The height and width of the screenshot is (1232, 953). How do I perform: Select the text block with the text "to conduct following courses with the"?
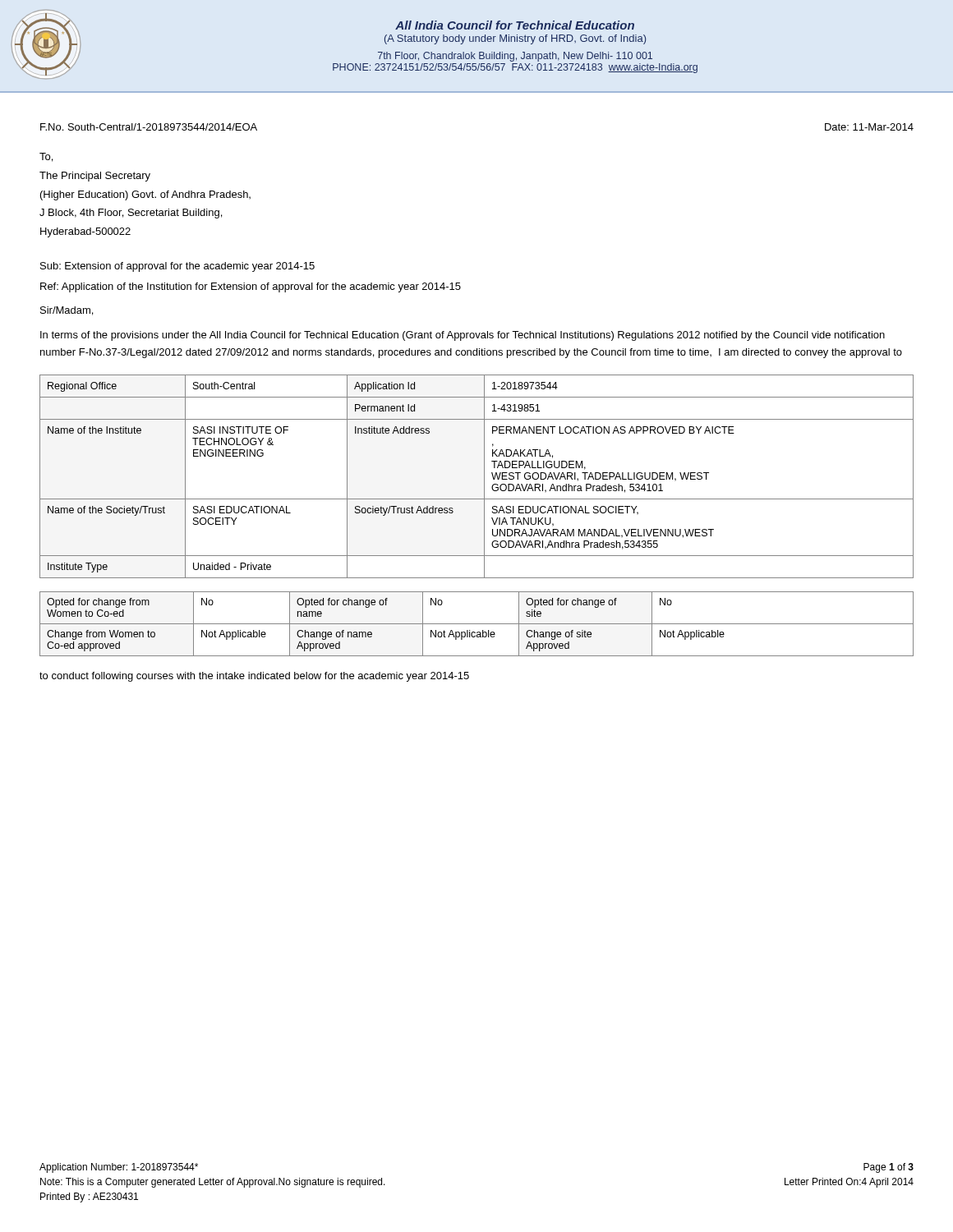point(254,675)
